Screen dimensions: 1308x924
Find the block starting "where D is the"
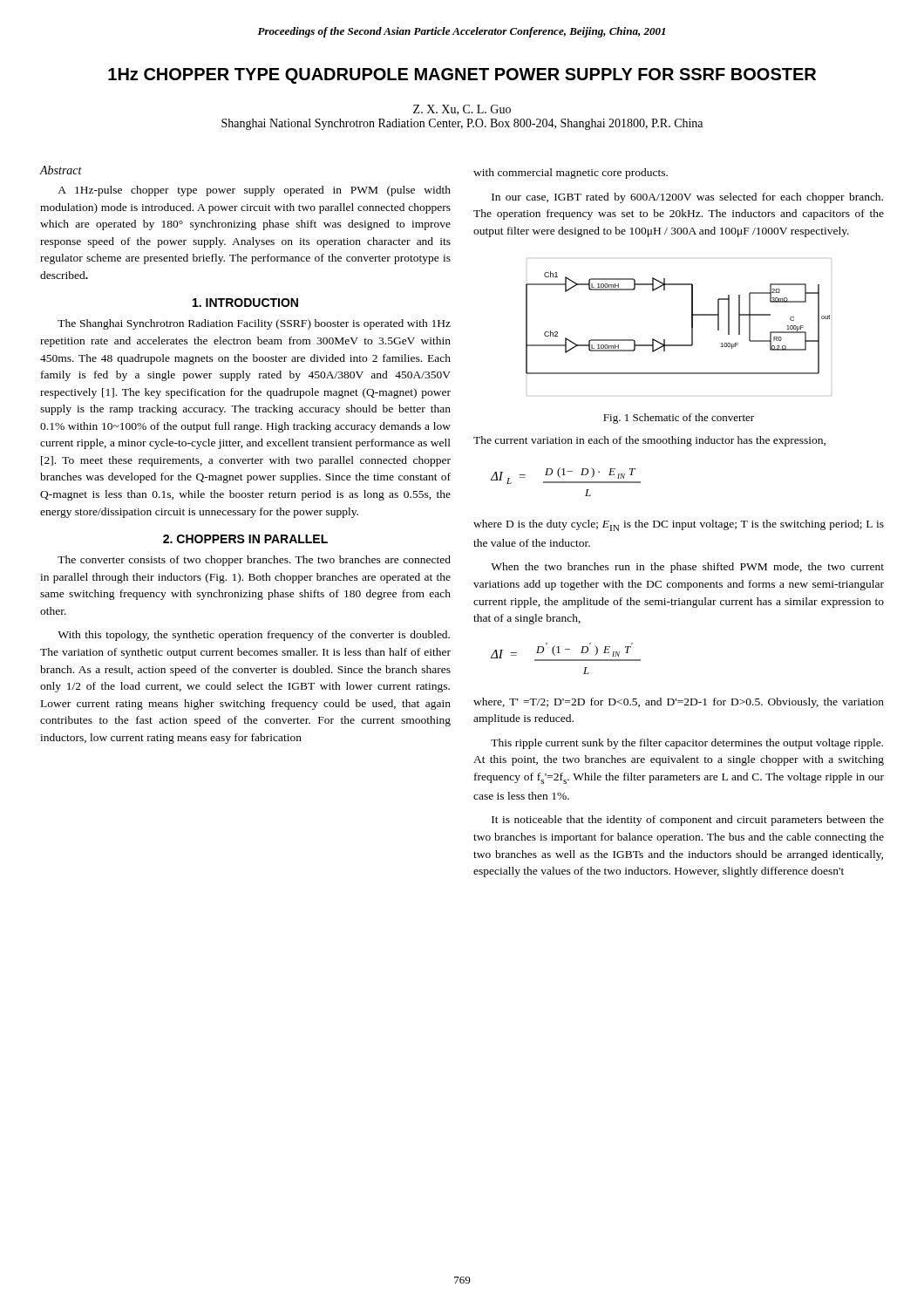pos(679,533)
